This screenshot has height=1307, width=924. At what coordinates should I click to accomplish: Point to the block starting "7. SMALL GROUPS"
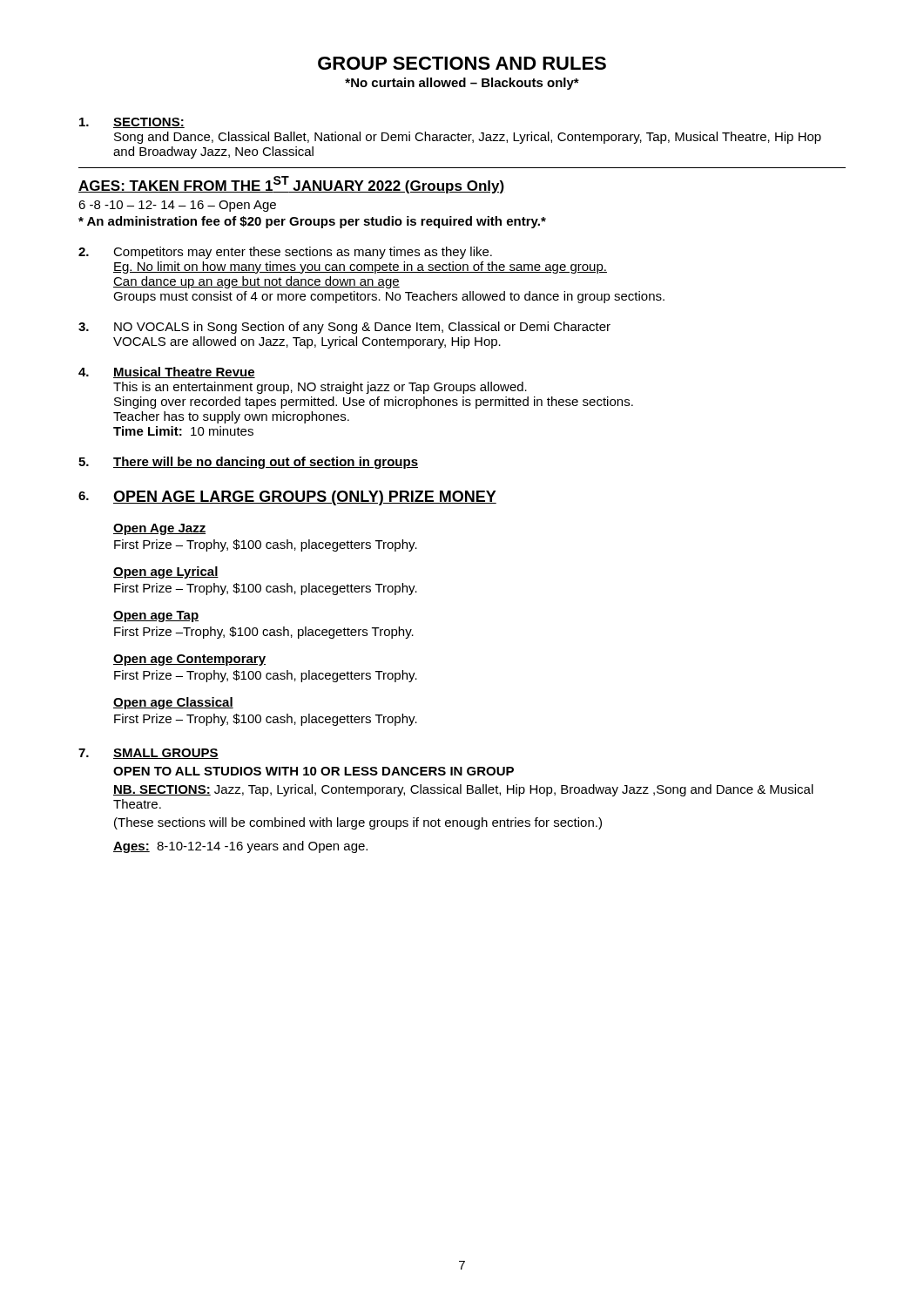pyautogui.click(x=148, y=754)
